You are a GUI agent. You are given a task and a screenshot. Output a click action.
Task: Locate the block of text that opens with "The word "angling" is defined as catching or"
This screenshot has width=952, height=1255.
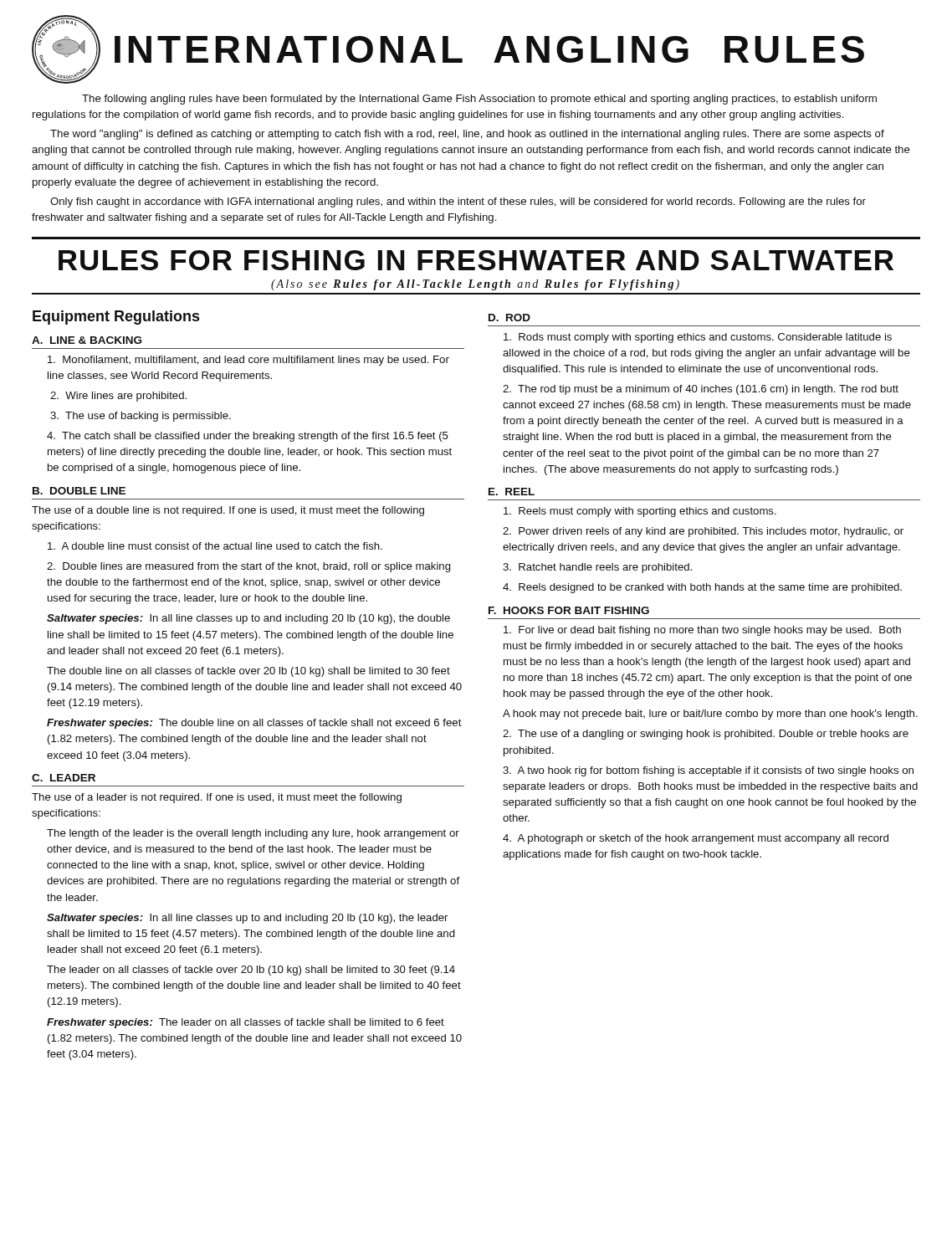(476, 158)
